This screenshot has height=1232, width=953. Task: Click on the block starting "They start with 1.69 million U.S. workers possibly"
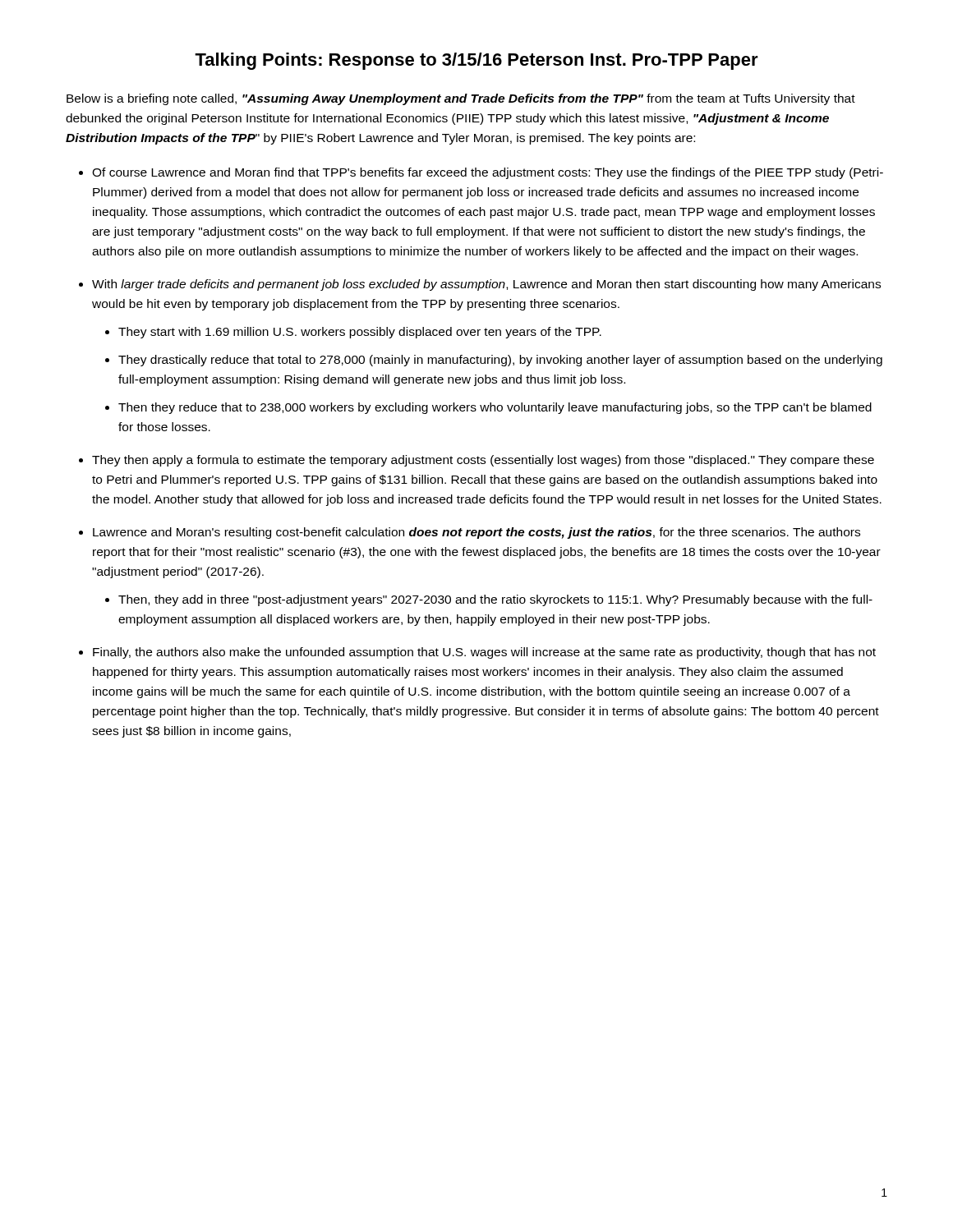(x=360, y=332)
